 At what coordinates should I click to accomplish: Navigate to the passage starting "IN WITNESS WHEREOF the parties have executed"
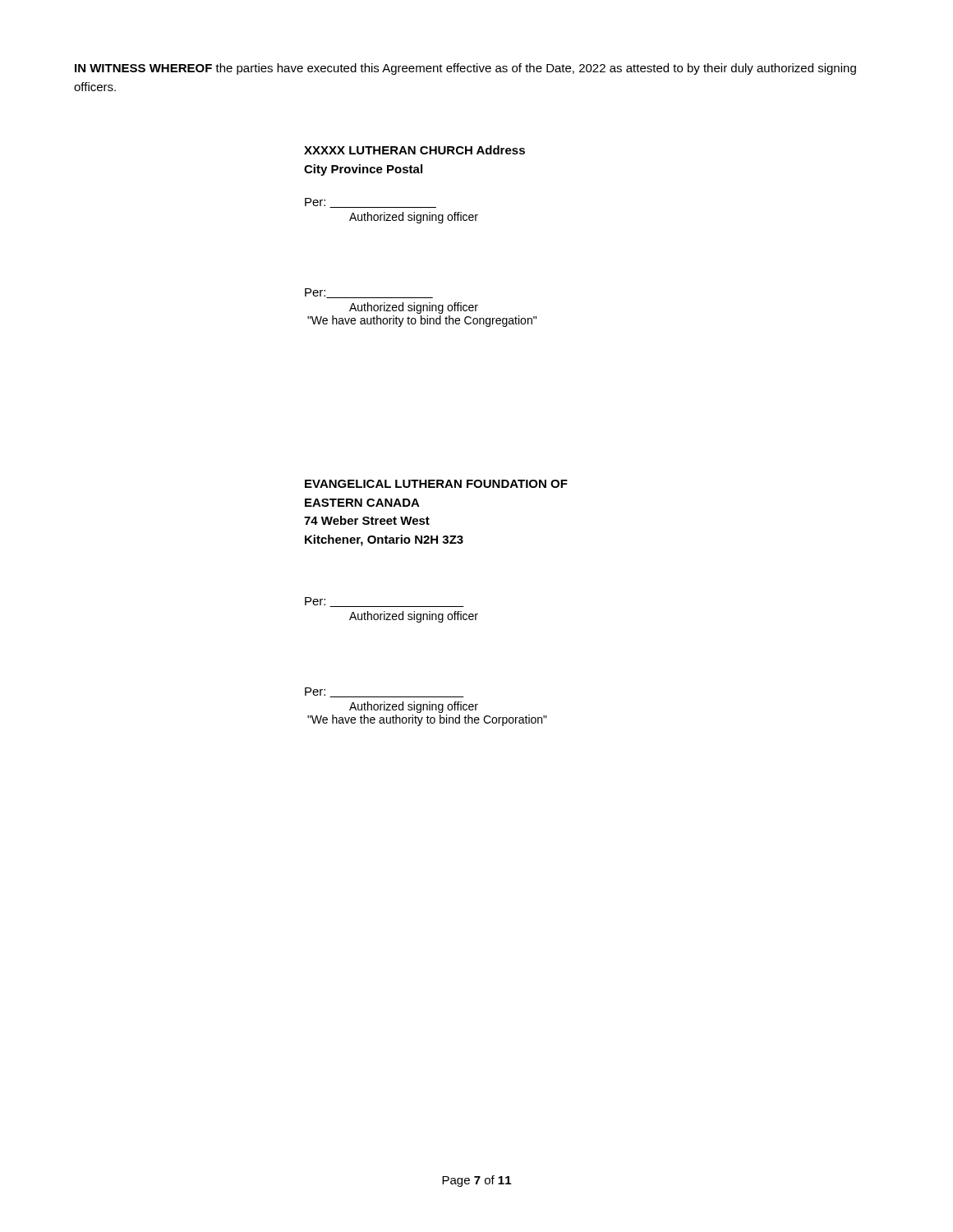(x=465, y=77)
